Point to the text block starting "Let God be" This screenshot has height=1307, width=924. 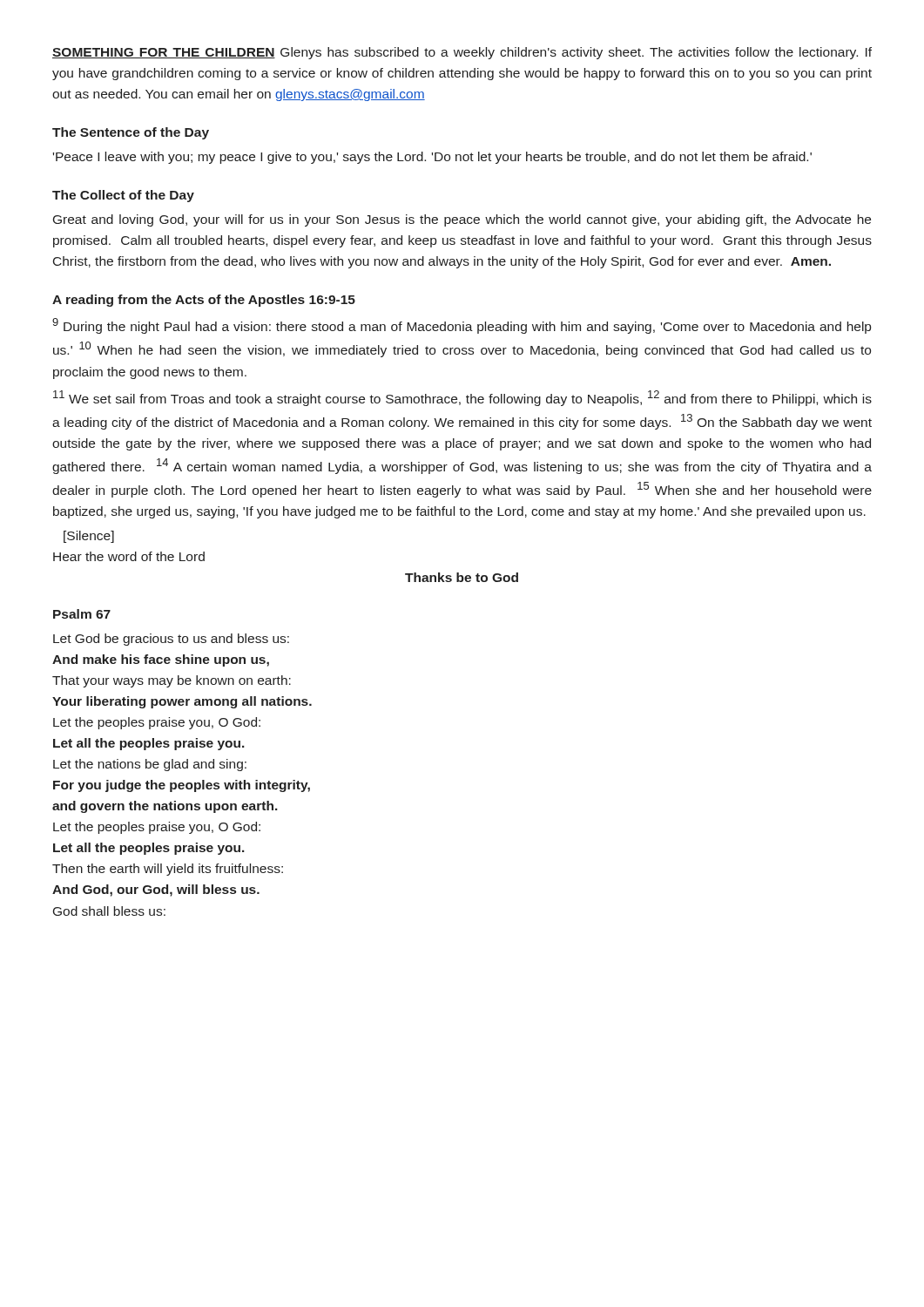[171, 640]
